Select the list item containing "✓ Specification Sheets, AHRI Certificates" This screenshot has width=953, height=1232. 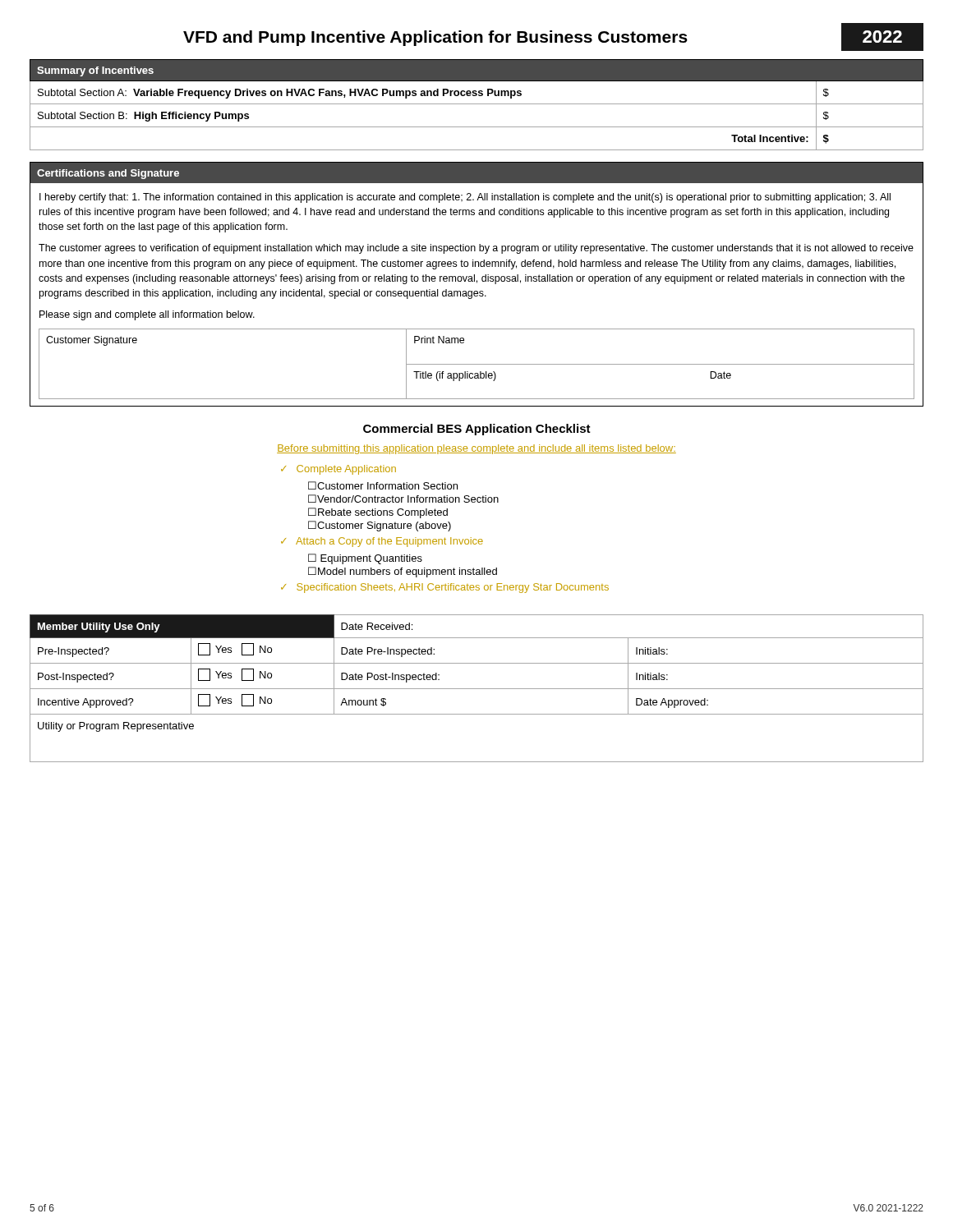point(444,587)
